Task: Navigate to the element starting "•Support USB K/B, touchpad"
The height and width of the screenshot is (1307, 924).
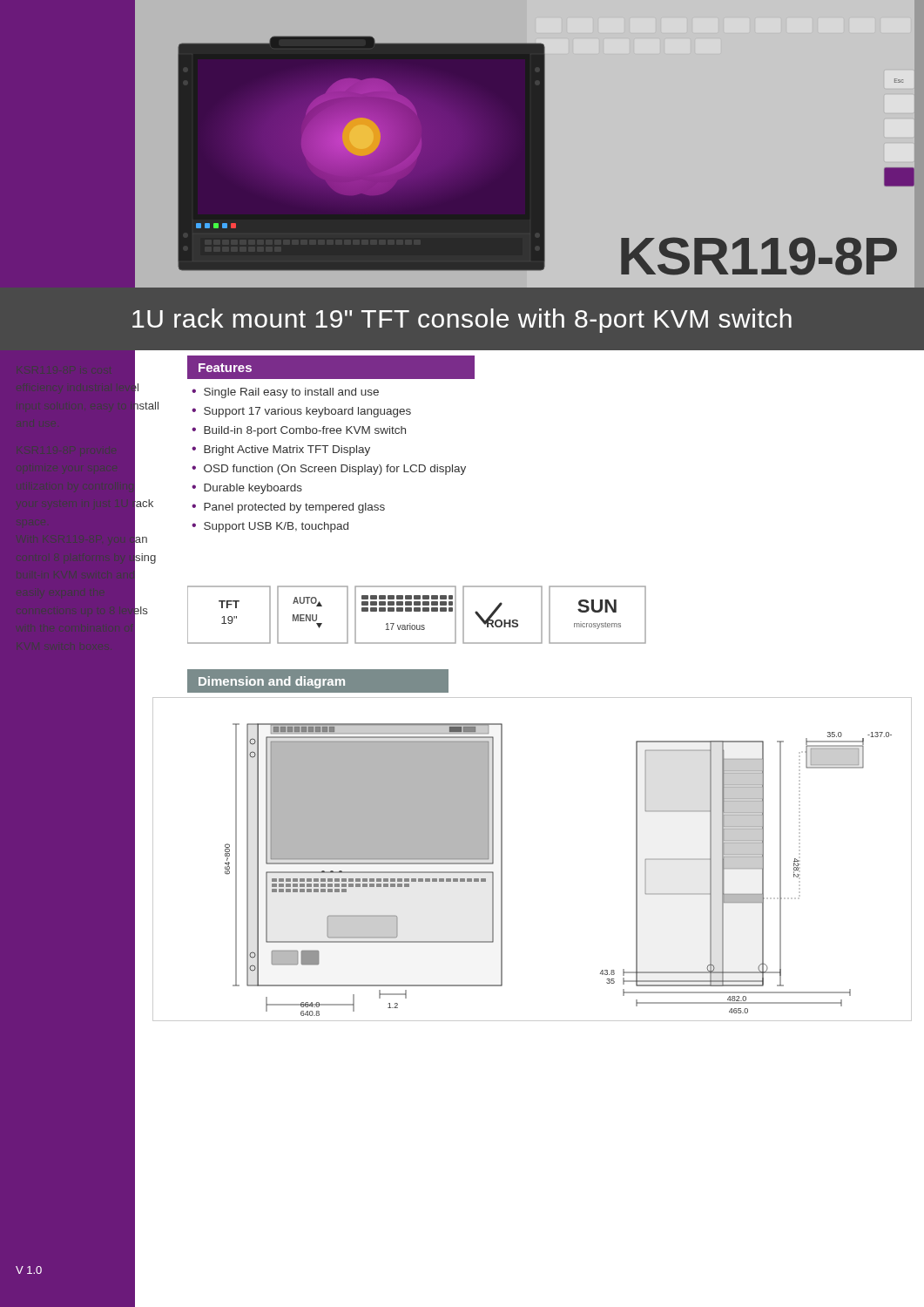Action: click(270, 525)
